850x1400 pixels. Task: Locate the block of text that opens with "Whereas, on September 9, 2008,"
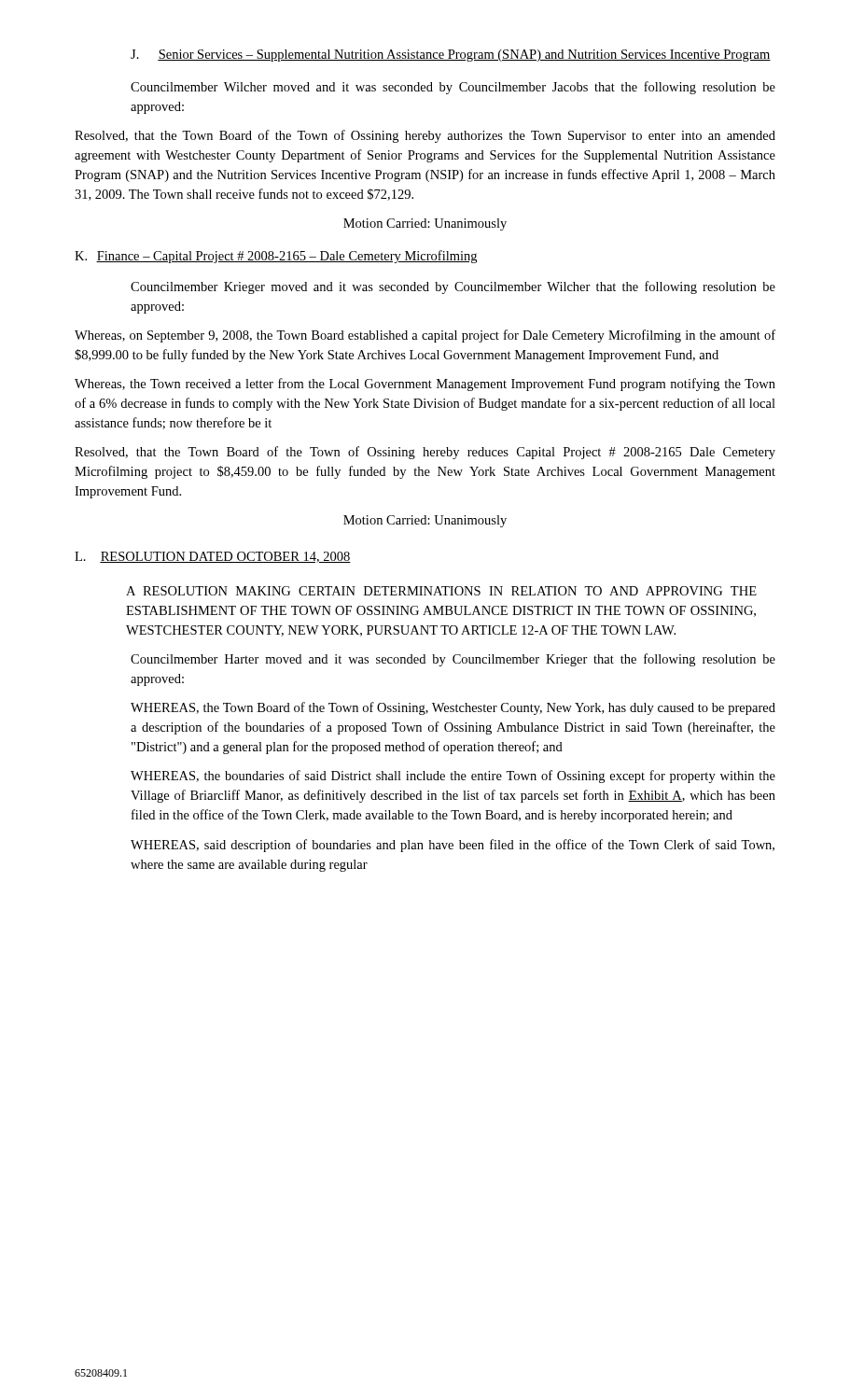point(425,345)
